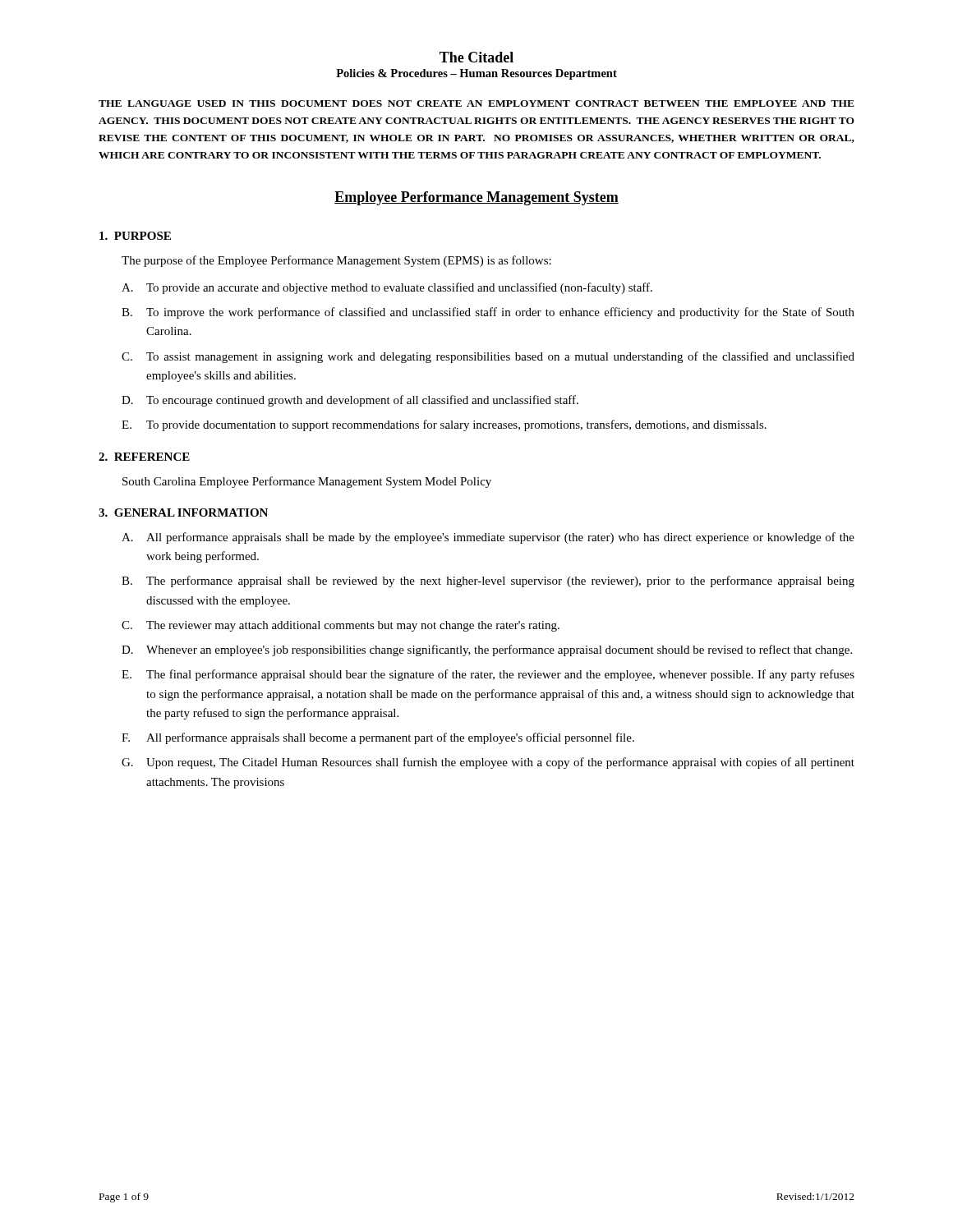This screenshot has width=953, height=1232.
Task: Where does it say "3. GENERAL INFORMATION"?
Action: pyautogui.click(x=183, y=512)
